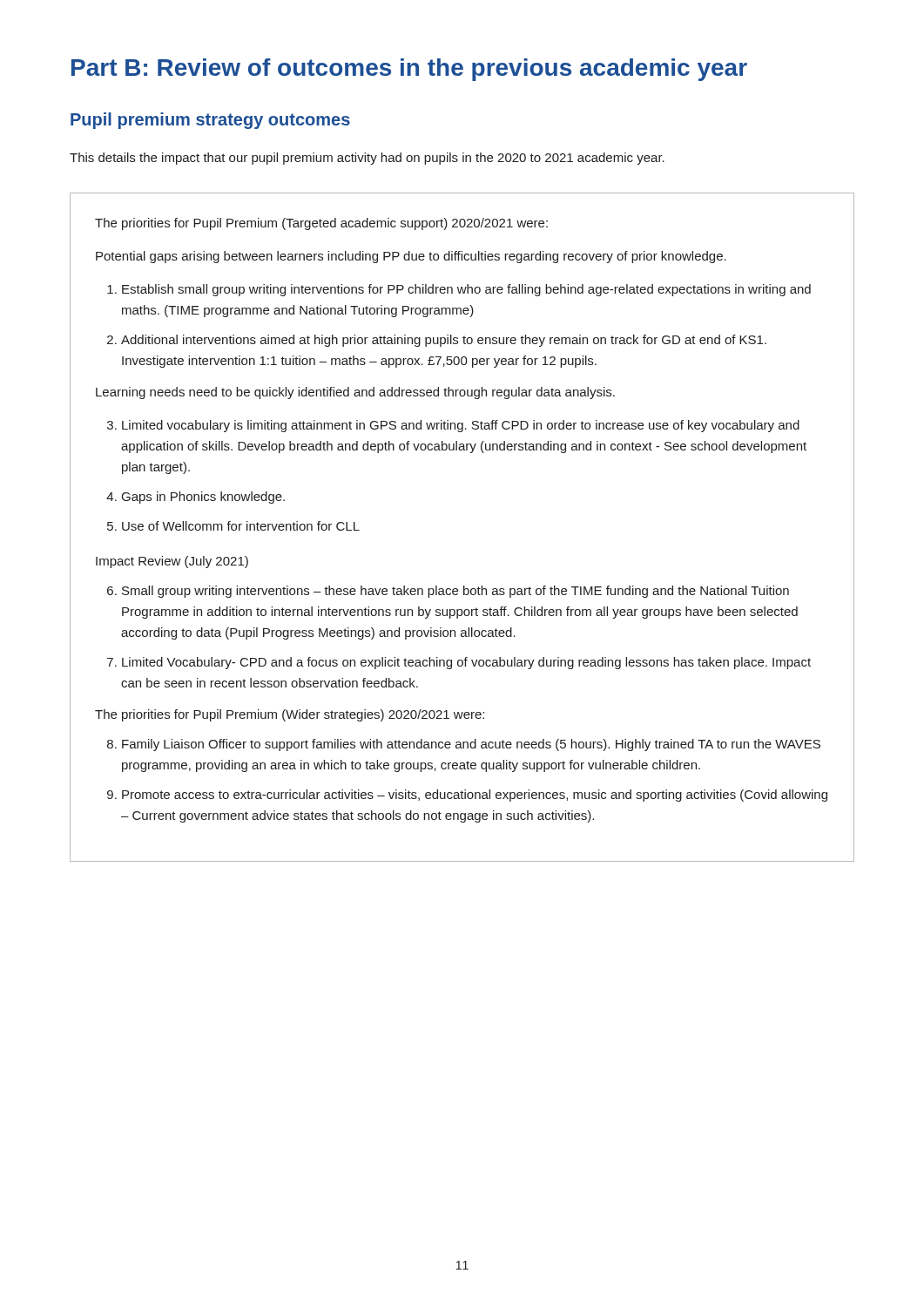
Task: Locate the list item with the text "Family Liaison Officer to support families"
Action: 475,755
